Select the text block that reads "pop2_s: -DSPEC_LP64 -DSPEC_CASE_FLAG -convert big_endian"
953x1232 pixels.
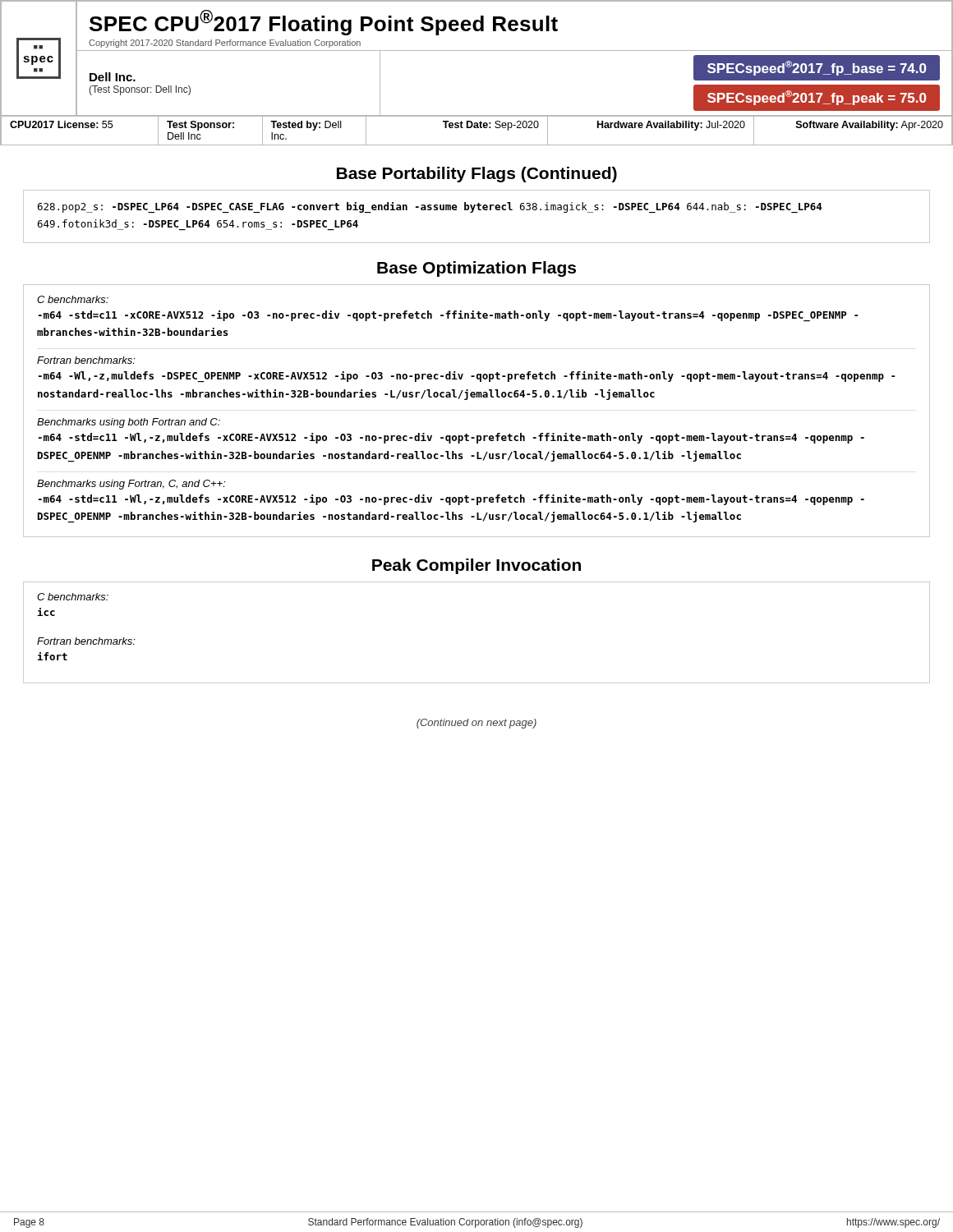point(430,216)
